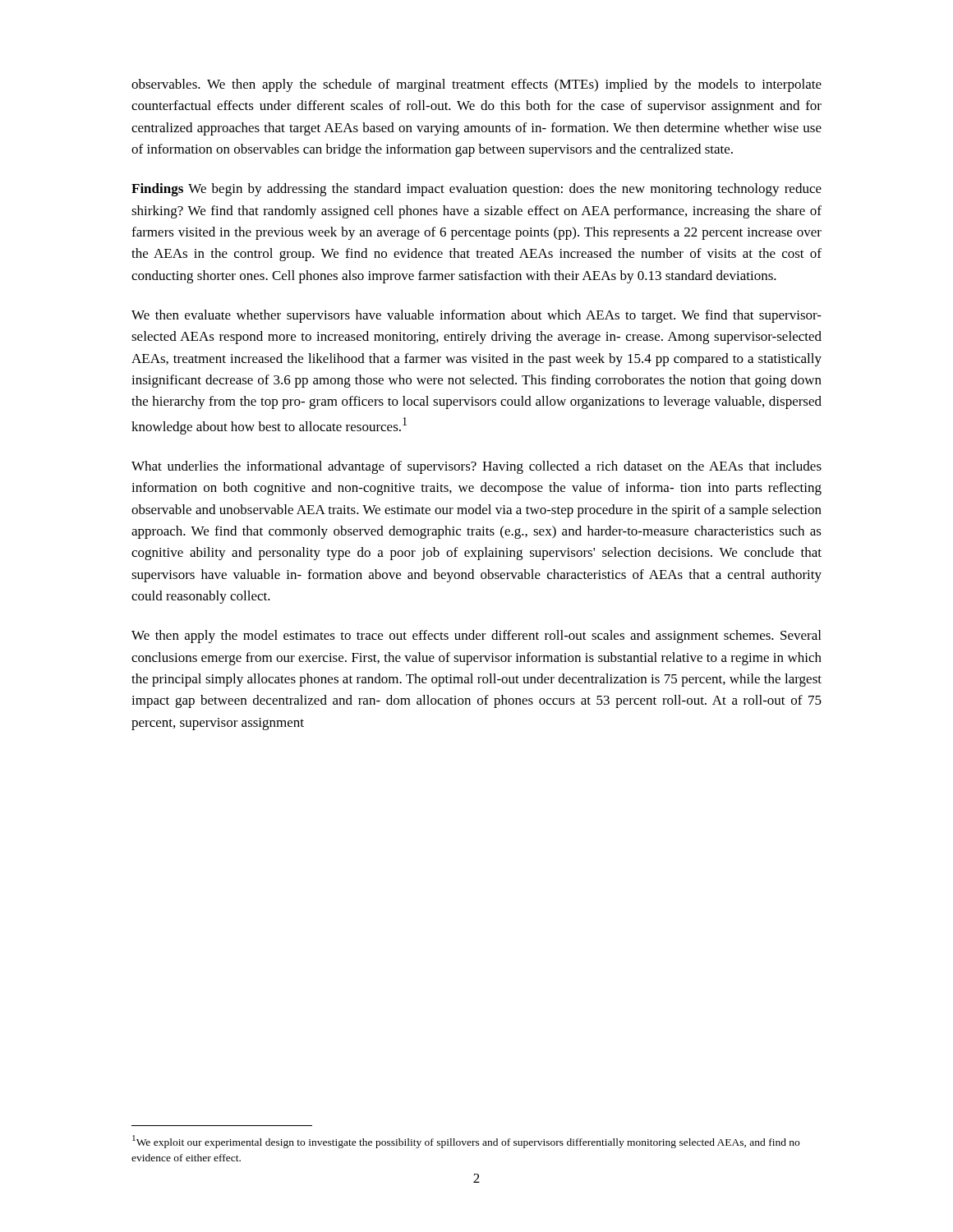This screenshot has width=953, height=1232.
Task: Click the passage that begins "1We exploit our"
Action: 466,1149
